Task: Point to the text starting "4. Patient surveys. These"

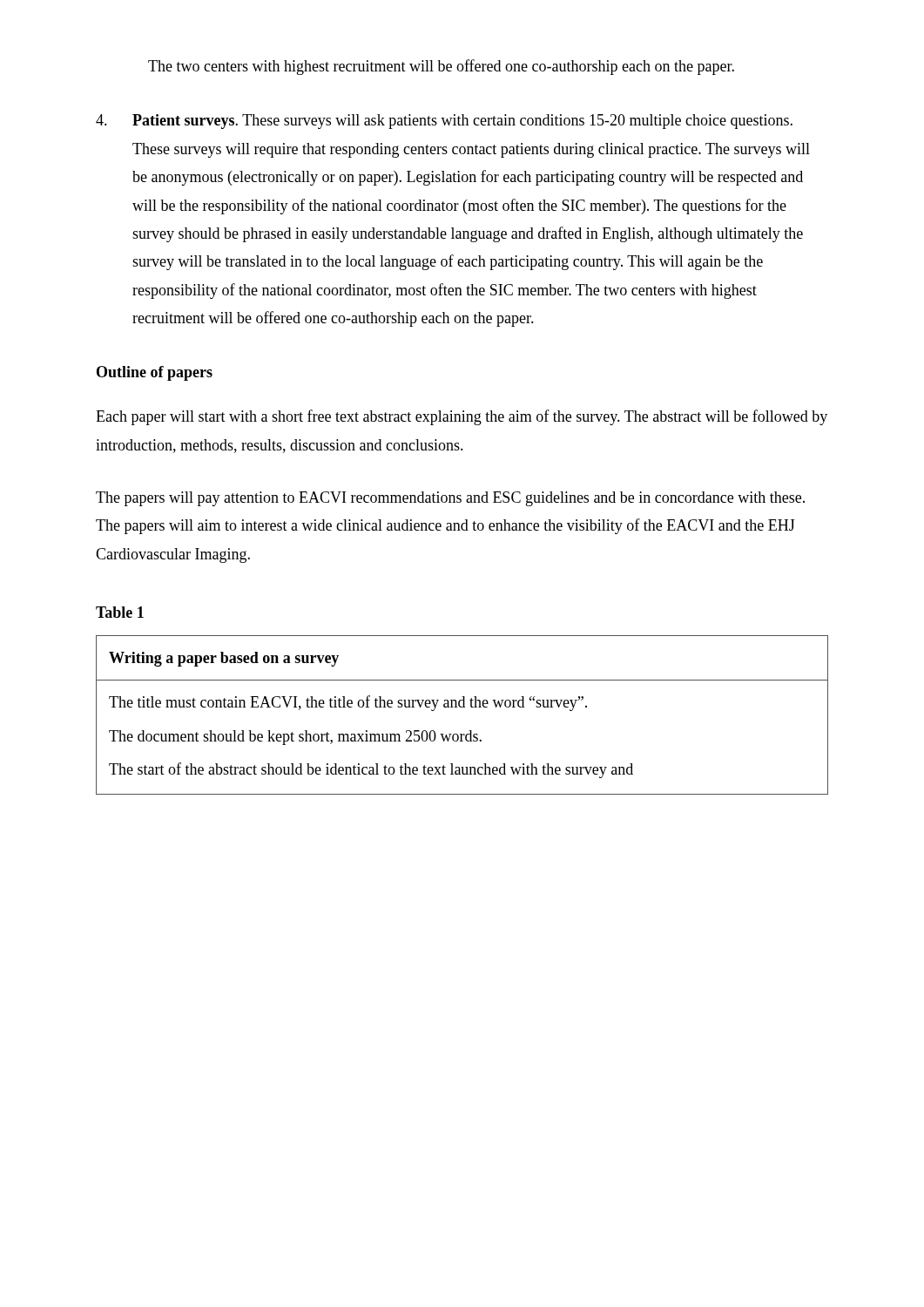Action: [462, 220]
